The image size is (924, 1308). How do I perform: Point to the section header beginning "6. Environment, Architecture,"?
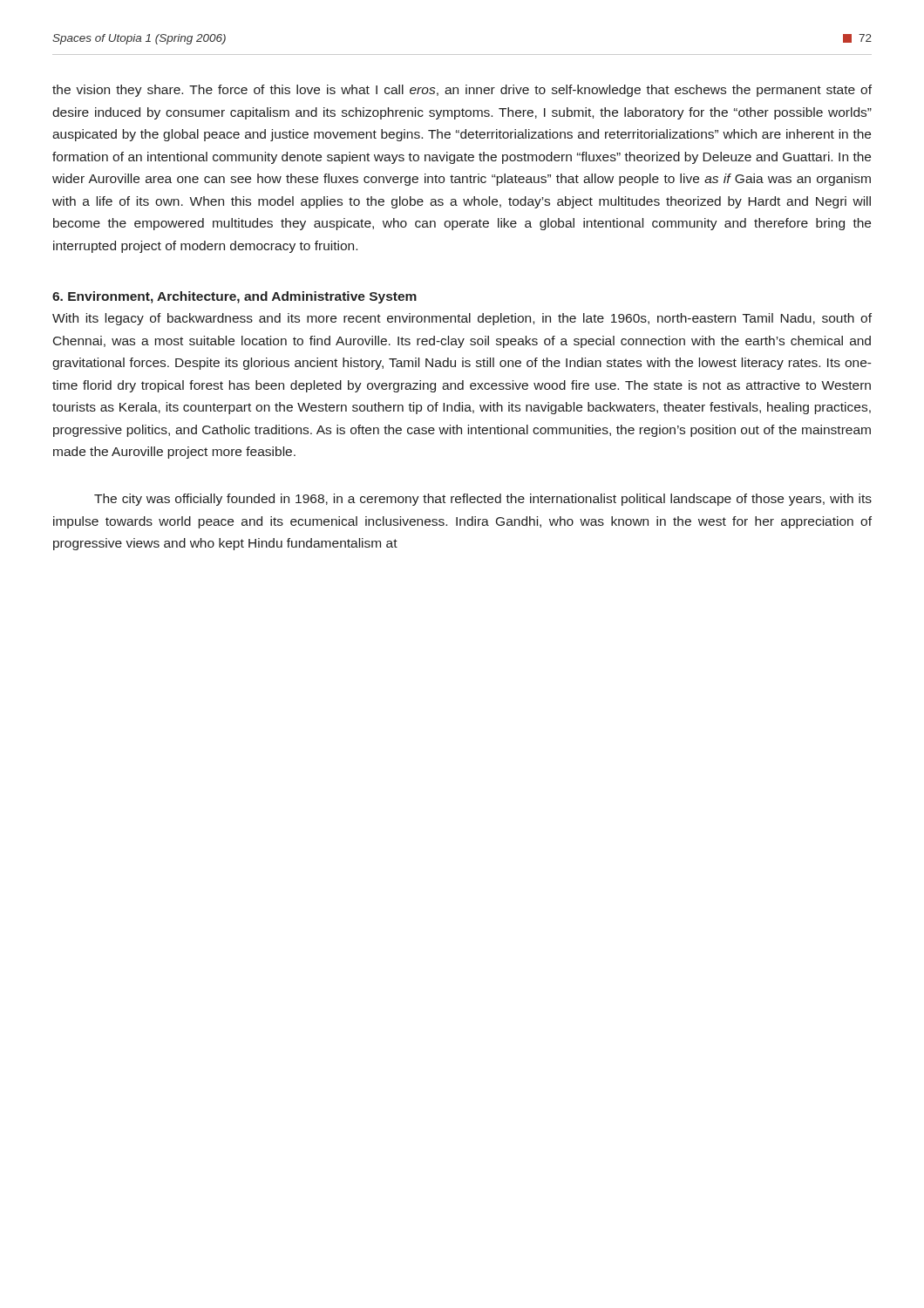(x=235, y=296)
